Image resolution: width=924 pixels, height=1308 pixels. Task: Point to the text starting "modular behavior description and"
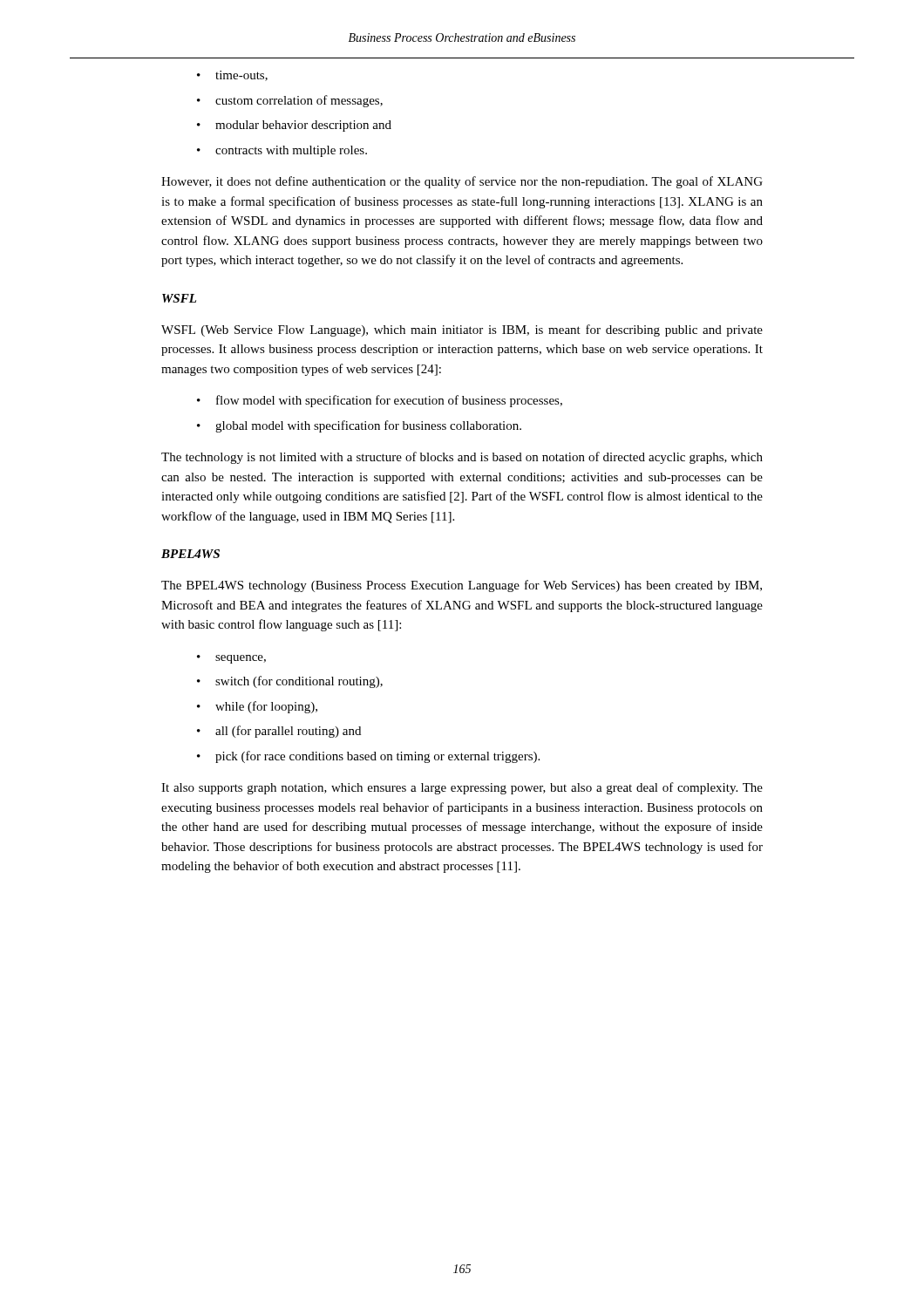tap(294, 126)
